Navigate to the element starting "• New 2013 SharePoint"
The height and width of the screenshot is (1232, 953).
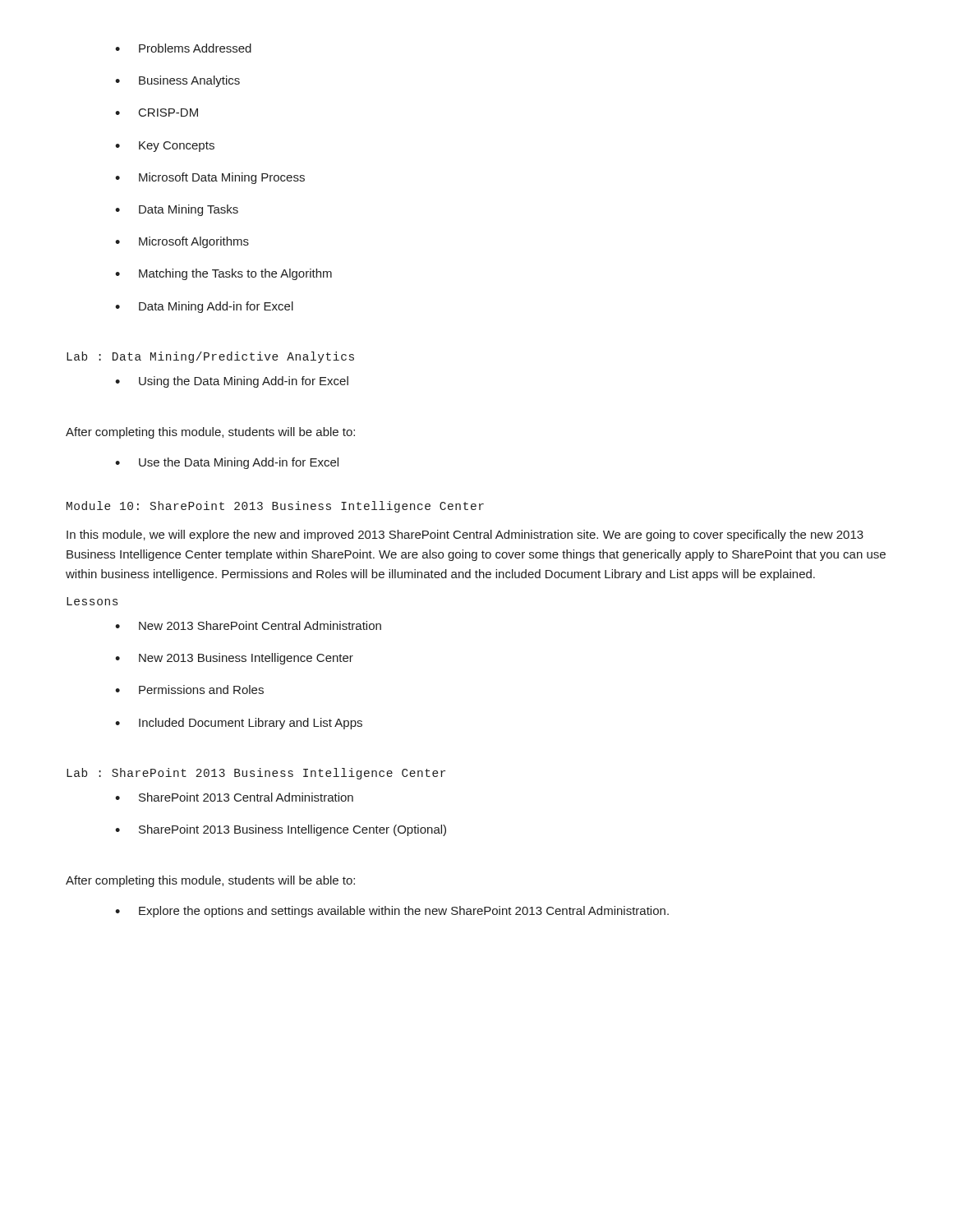point(248,627)
